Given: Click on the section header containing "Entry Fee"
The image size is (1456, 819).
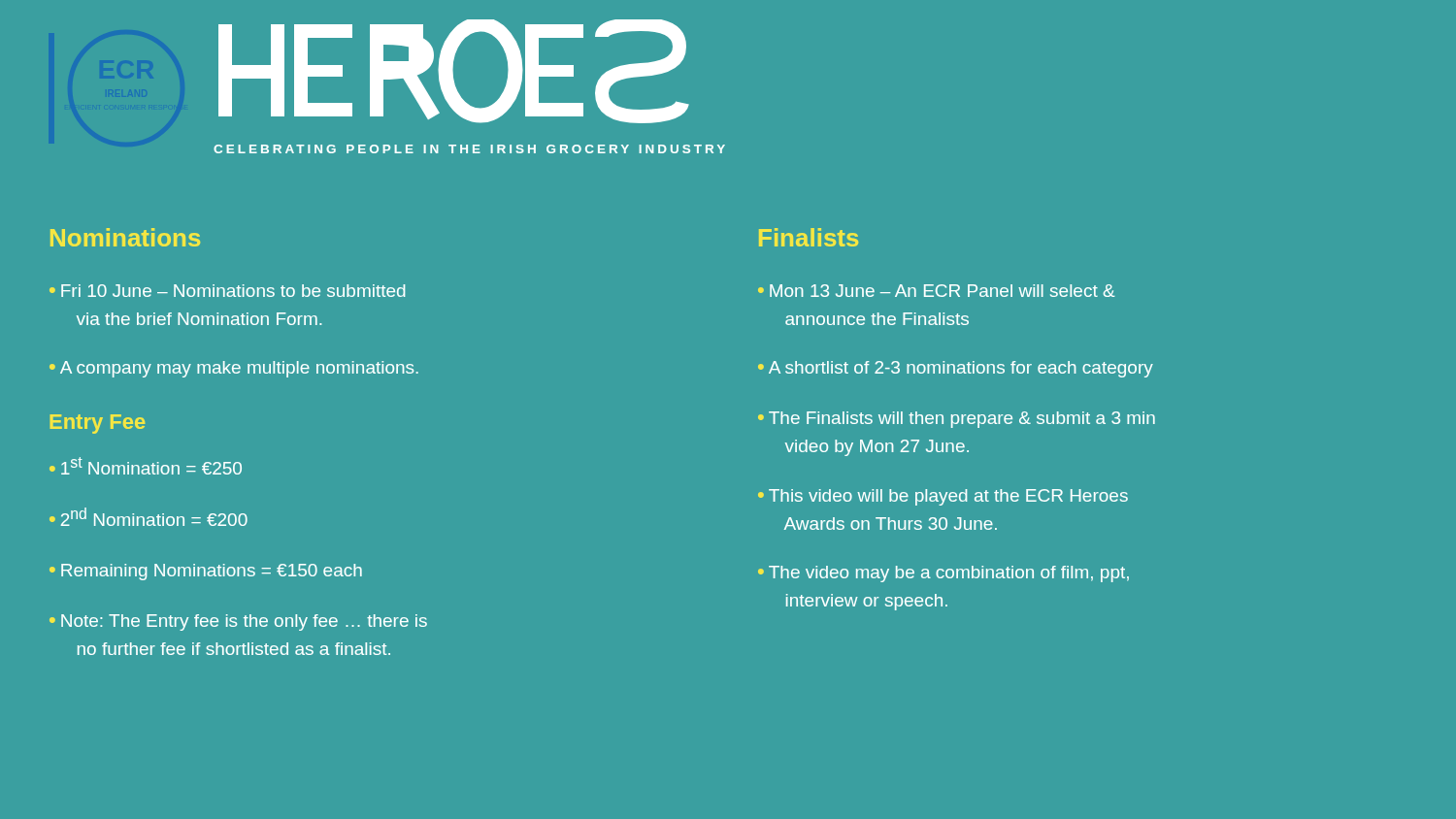Looking at the screenshot, I should 97,422.
